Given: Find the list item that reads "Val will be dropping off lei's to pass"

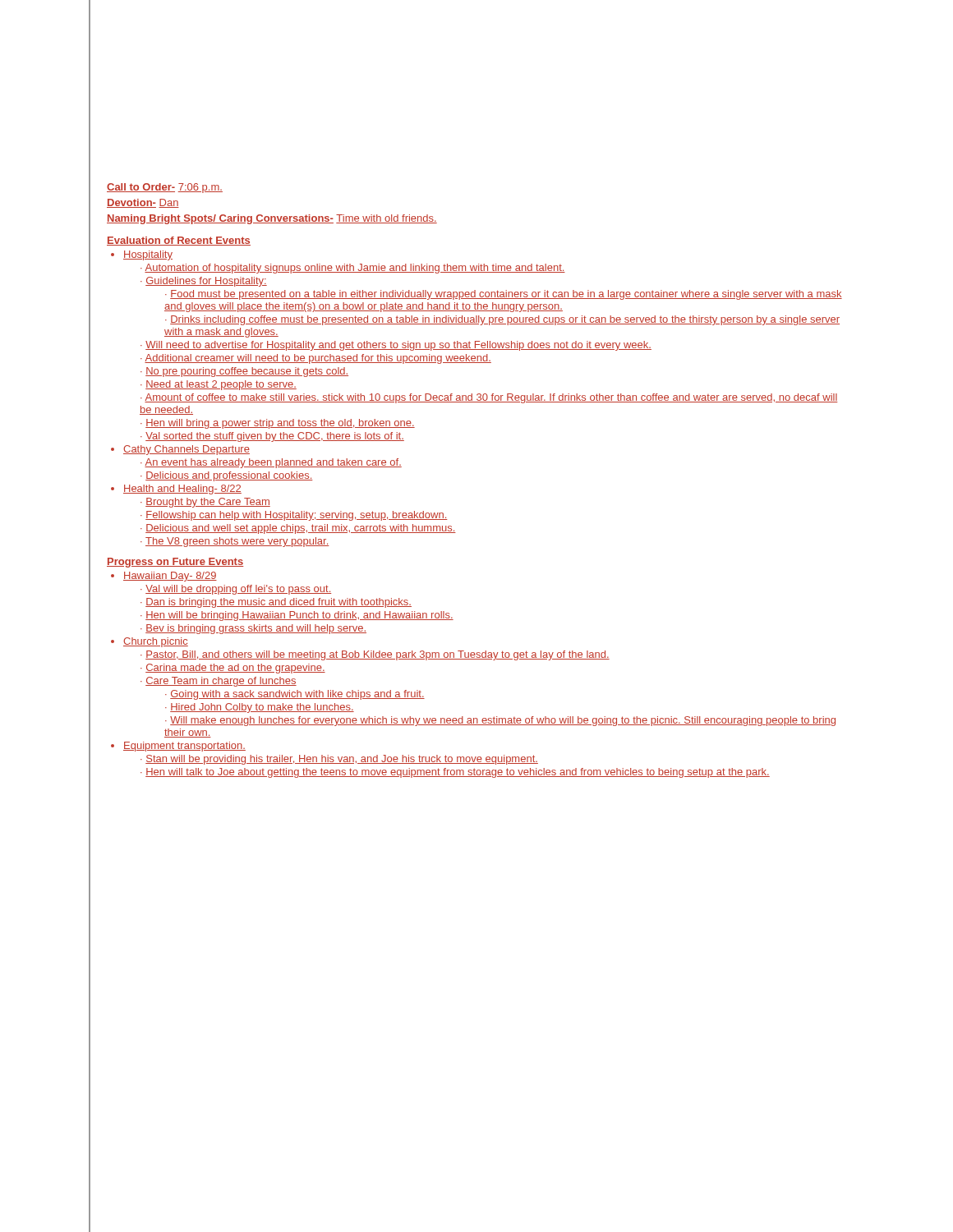Looking at the screenshot, I should (x=238, y=589).
